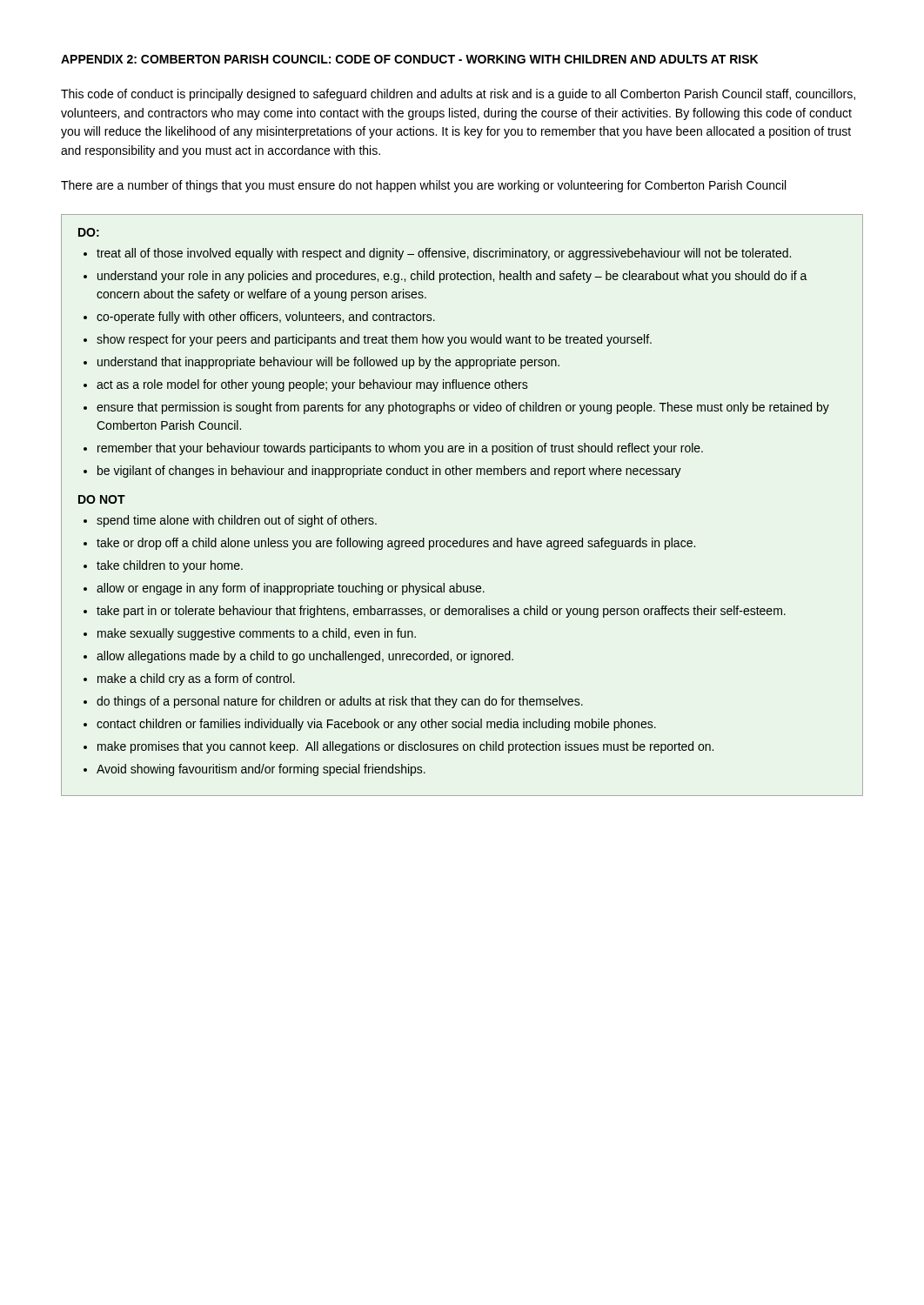The height and width of the screenshot is (1305, 924).
Task: Click on the text starting "ensure that permission is sought from parents"
Action: [x=463, y=417]
